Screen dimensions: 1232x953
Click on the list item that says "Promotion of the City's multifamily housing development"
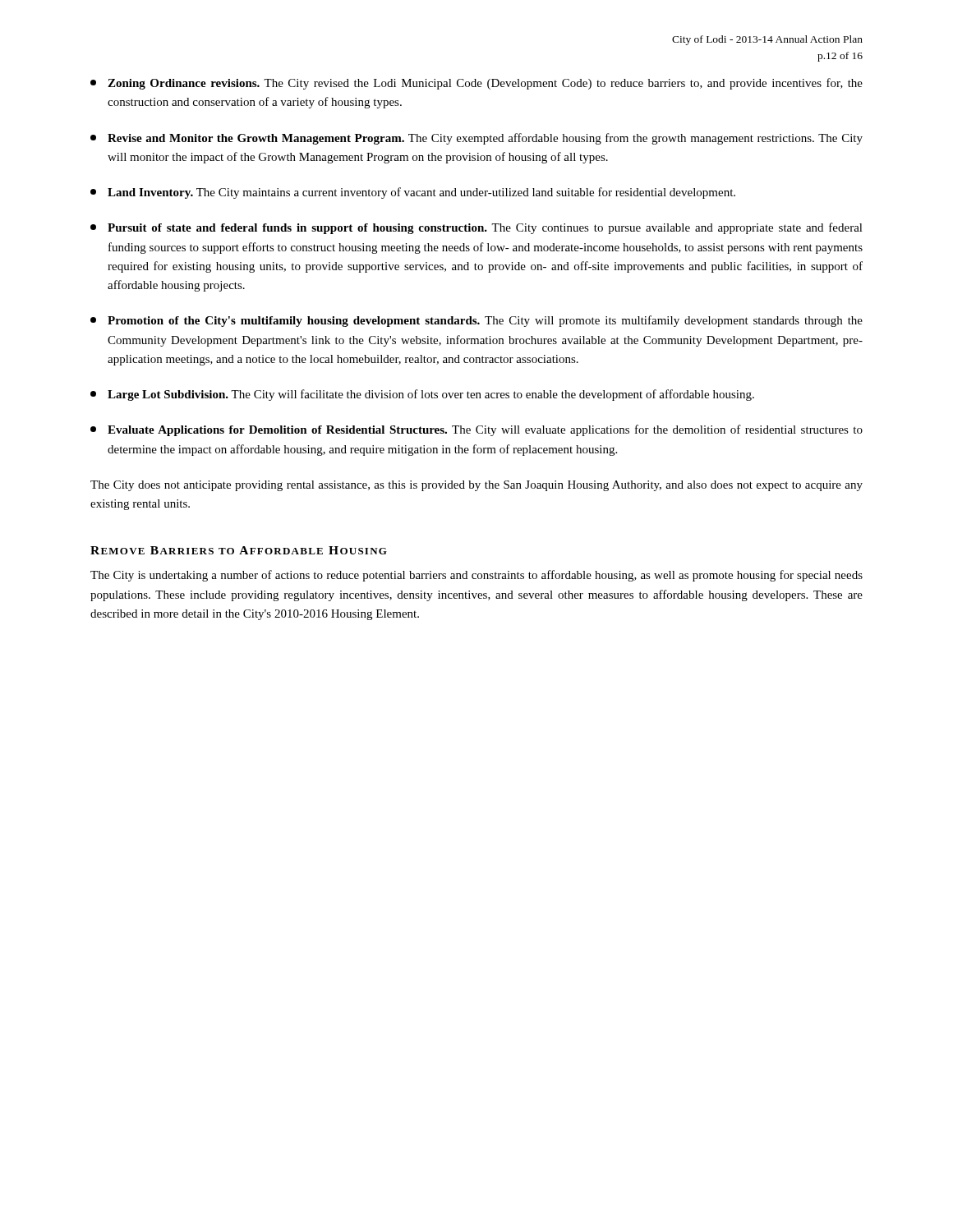coord(476,340)
